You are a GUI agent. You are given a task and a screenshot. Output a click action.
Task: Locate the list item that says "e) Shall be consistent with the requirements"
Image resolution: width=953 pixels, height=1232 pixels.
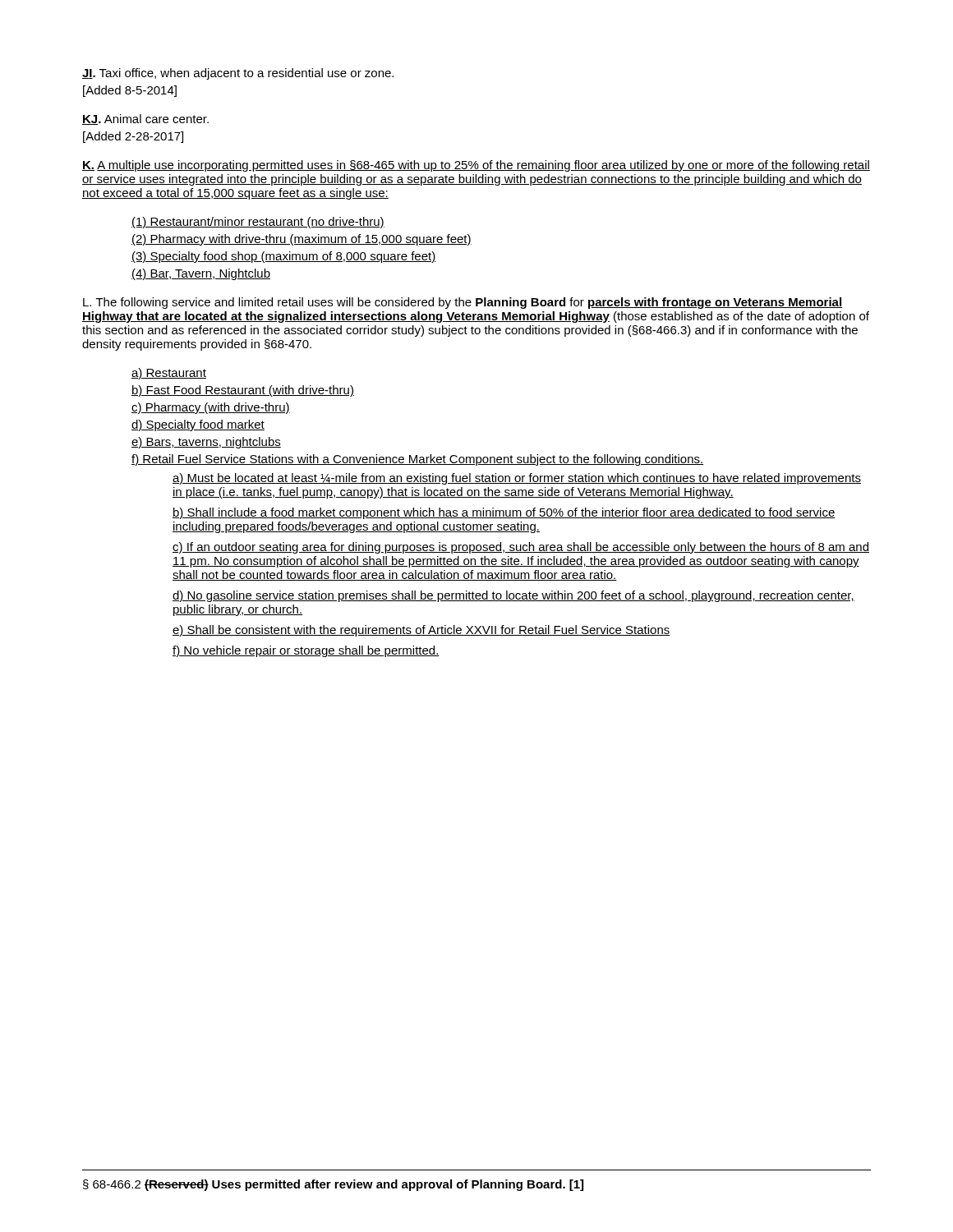(421, 630)
